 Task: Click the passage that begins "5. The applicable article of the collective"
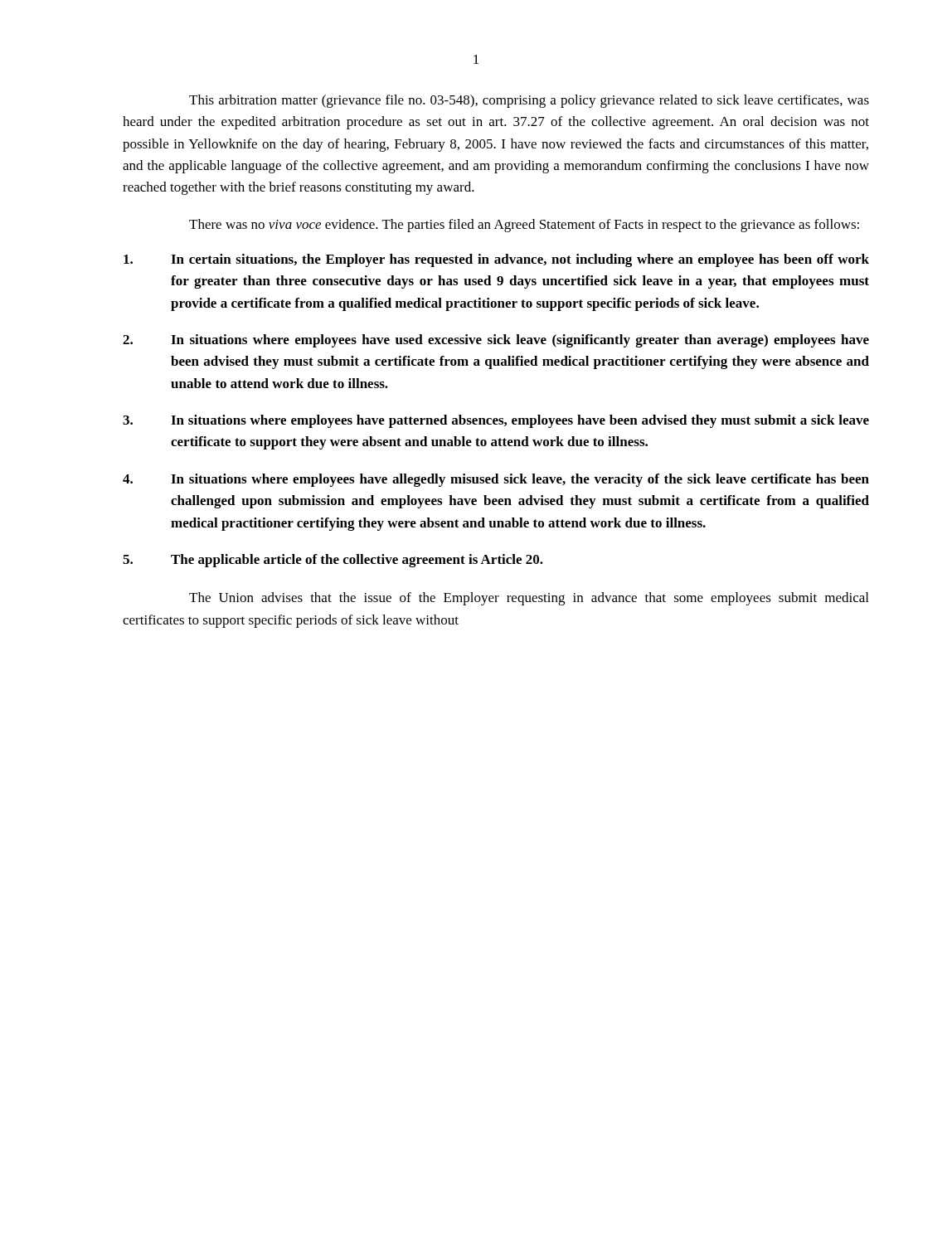496,560
